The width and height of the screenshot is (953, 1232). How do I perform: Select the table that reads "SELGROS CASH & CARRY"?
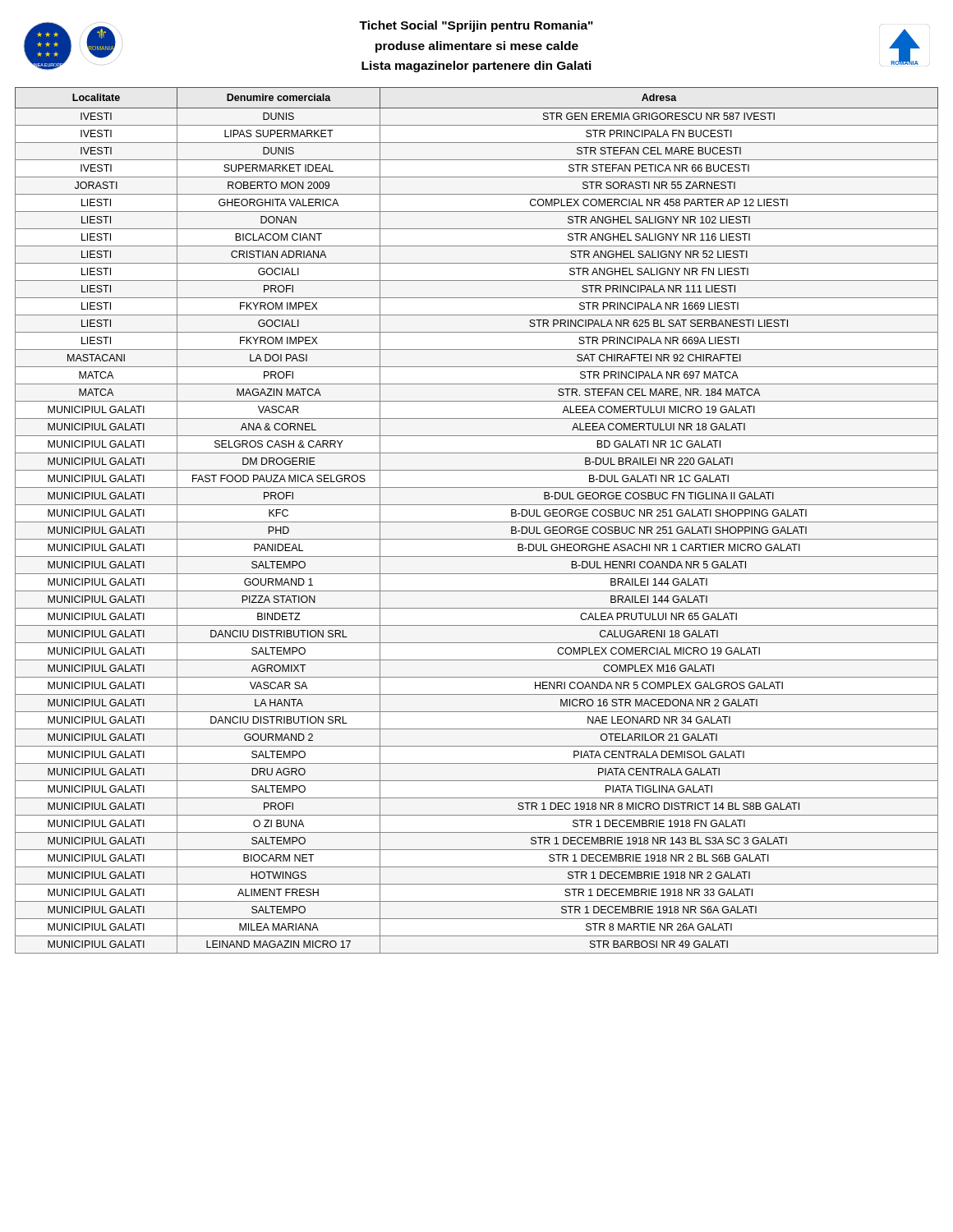point(476,520)
